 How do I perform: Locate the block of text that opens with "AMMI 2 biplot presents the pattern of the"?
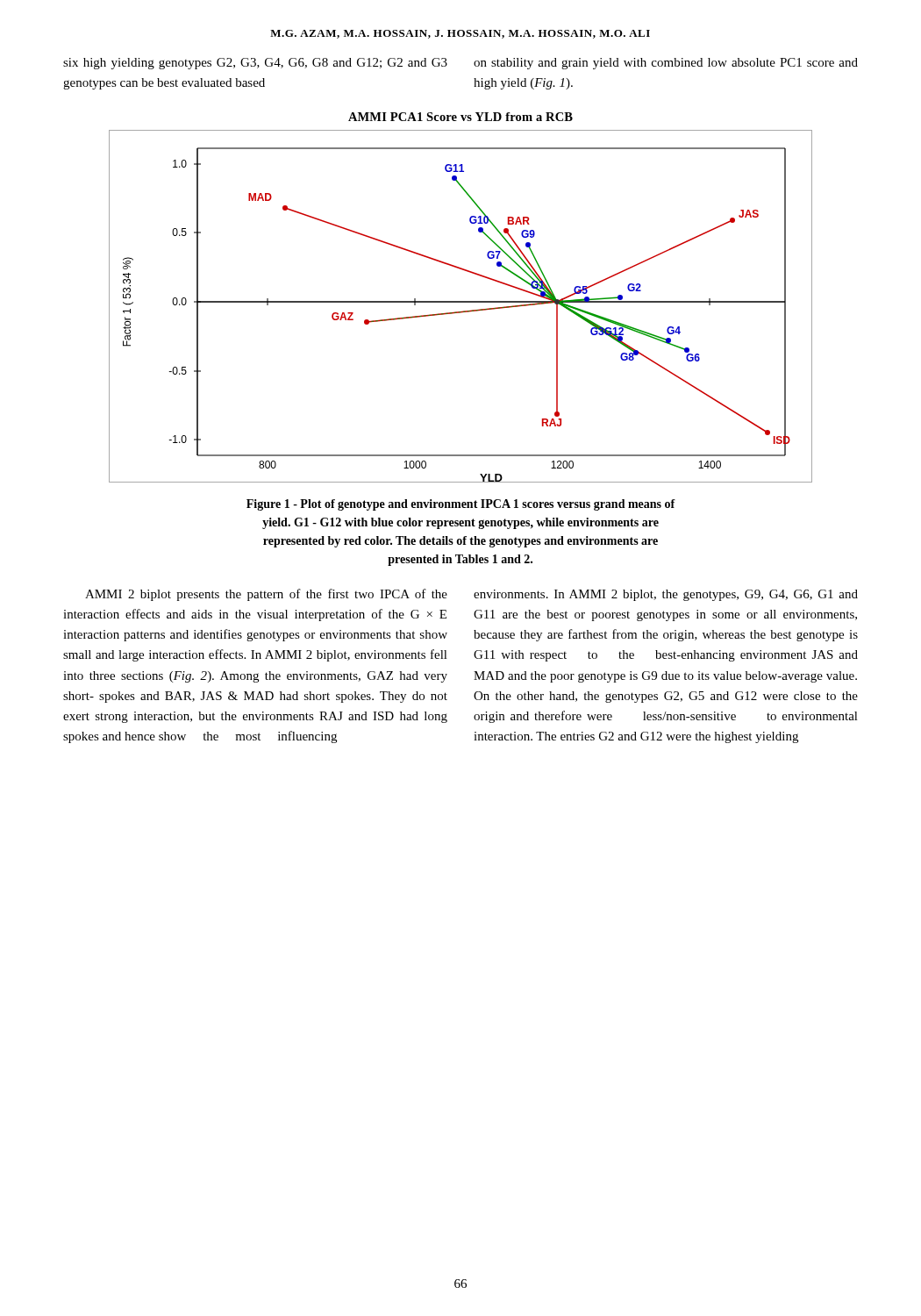coord(255,665)
